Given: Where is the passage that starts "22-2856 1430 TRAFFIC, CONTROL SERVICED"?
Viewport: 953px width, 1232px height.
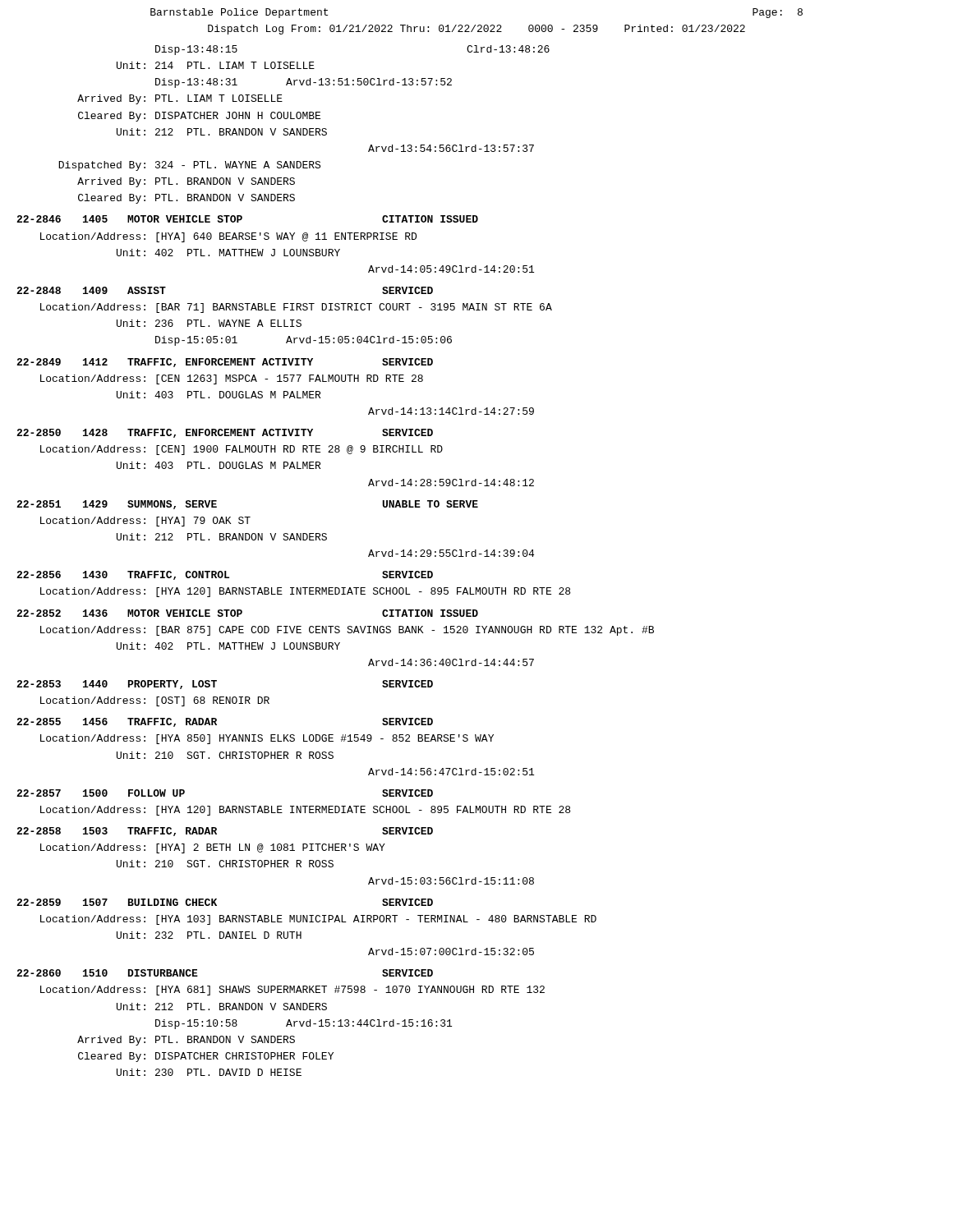Looking at the screenshot, I should tap(476, 584).
